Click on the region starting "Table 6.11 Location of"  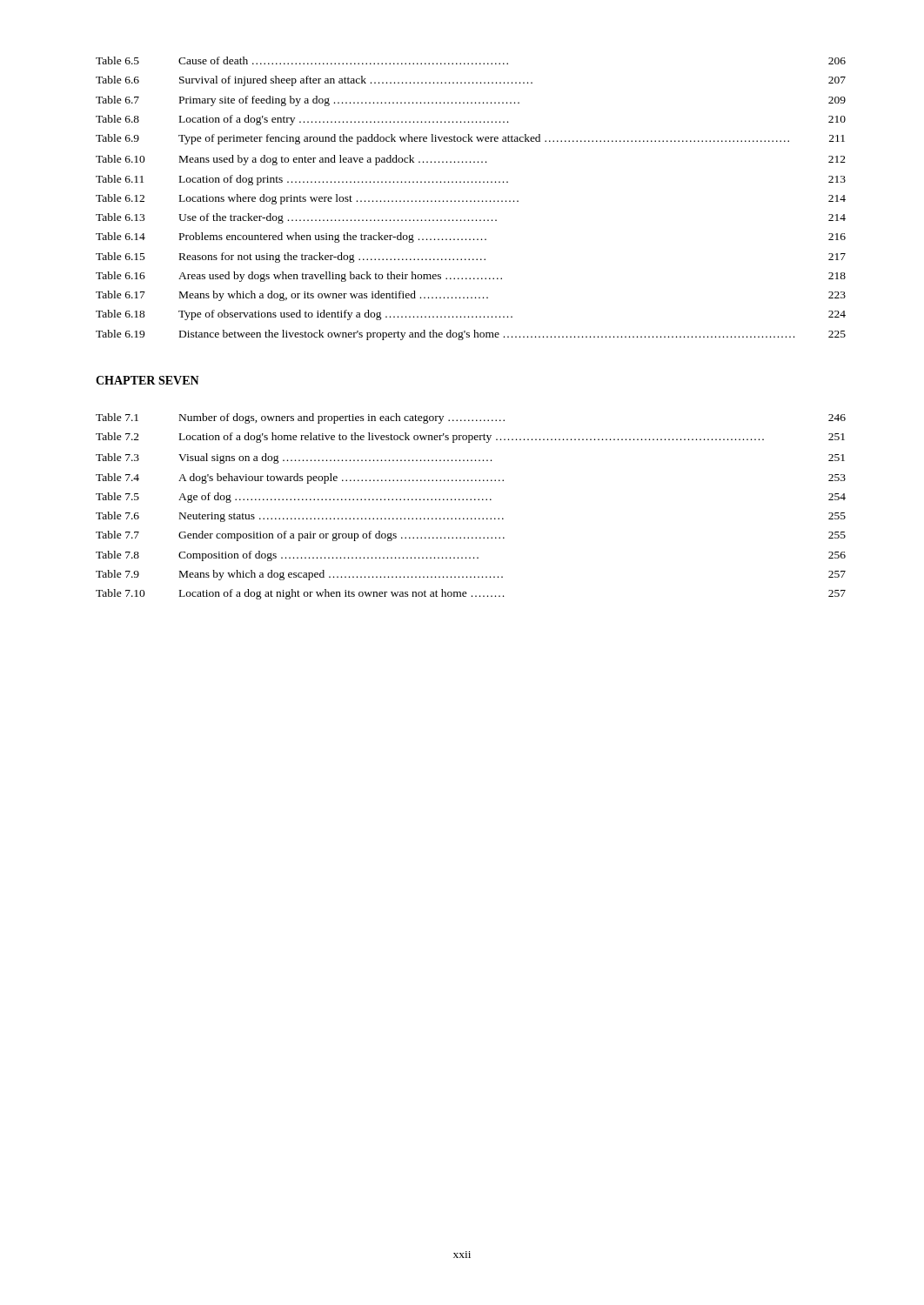pyautogui.click(x=471, y=179)
